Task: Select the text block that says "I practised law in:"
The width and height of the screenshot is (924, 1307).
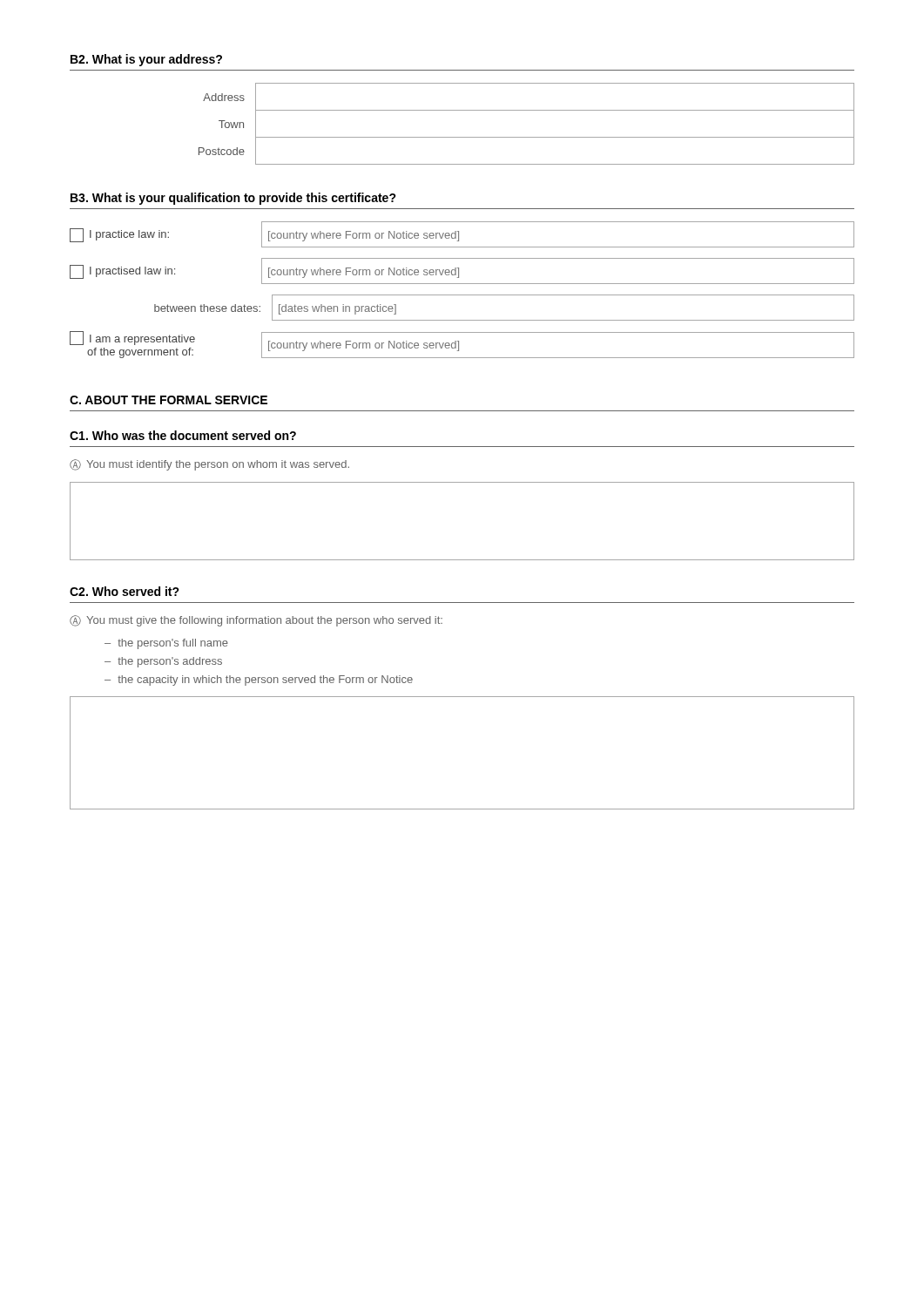Action: tap(462, 271)
